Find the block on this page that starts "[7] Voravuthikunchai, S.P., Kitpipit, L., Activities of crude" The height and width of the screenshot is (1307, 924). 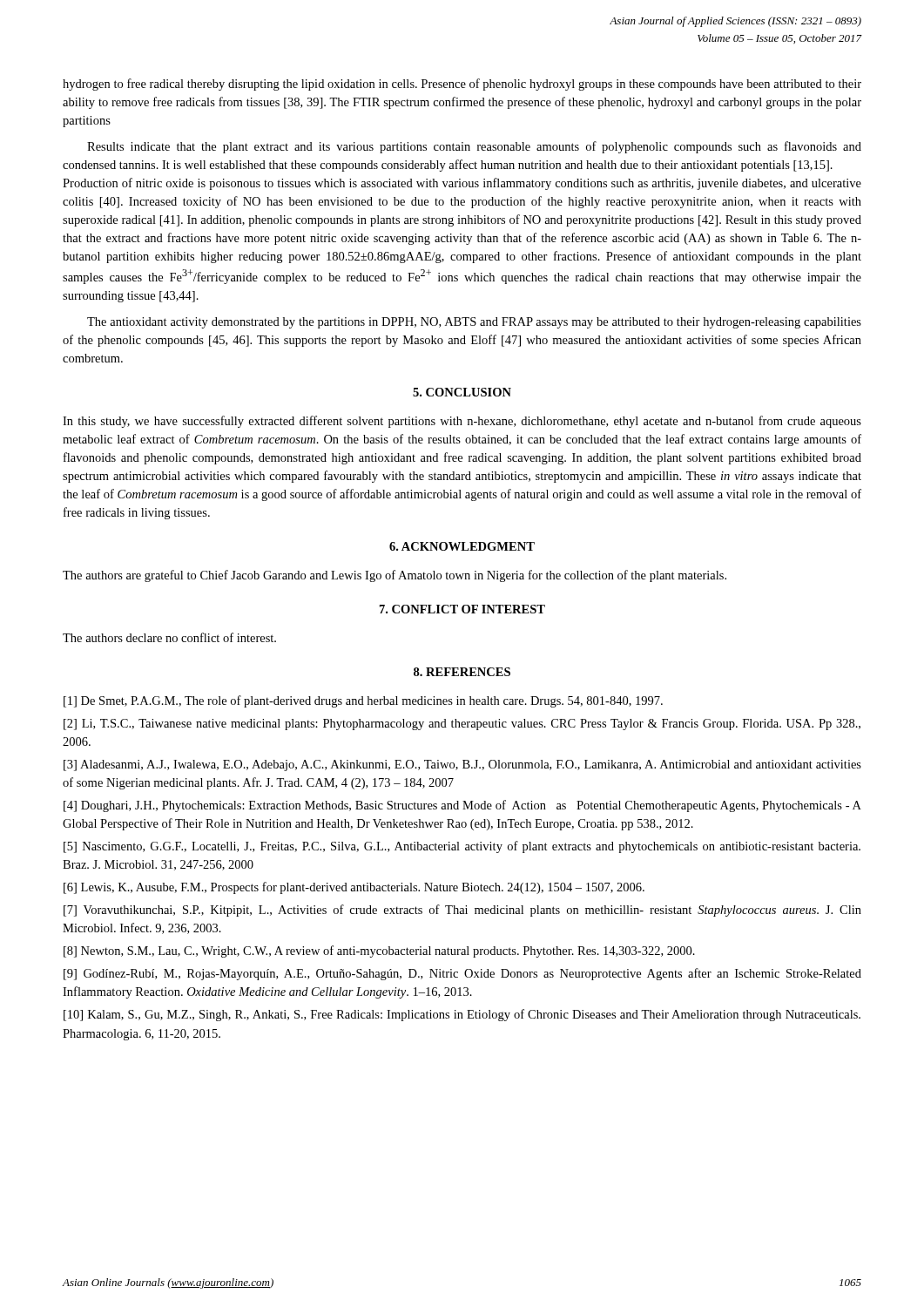coord(462,920)
